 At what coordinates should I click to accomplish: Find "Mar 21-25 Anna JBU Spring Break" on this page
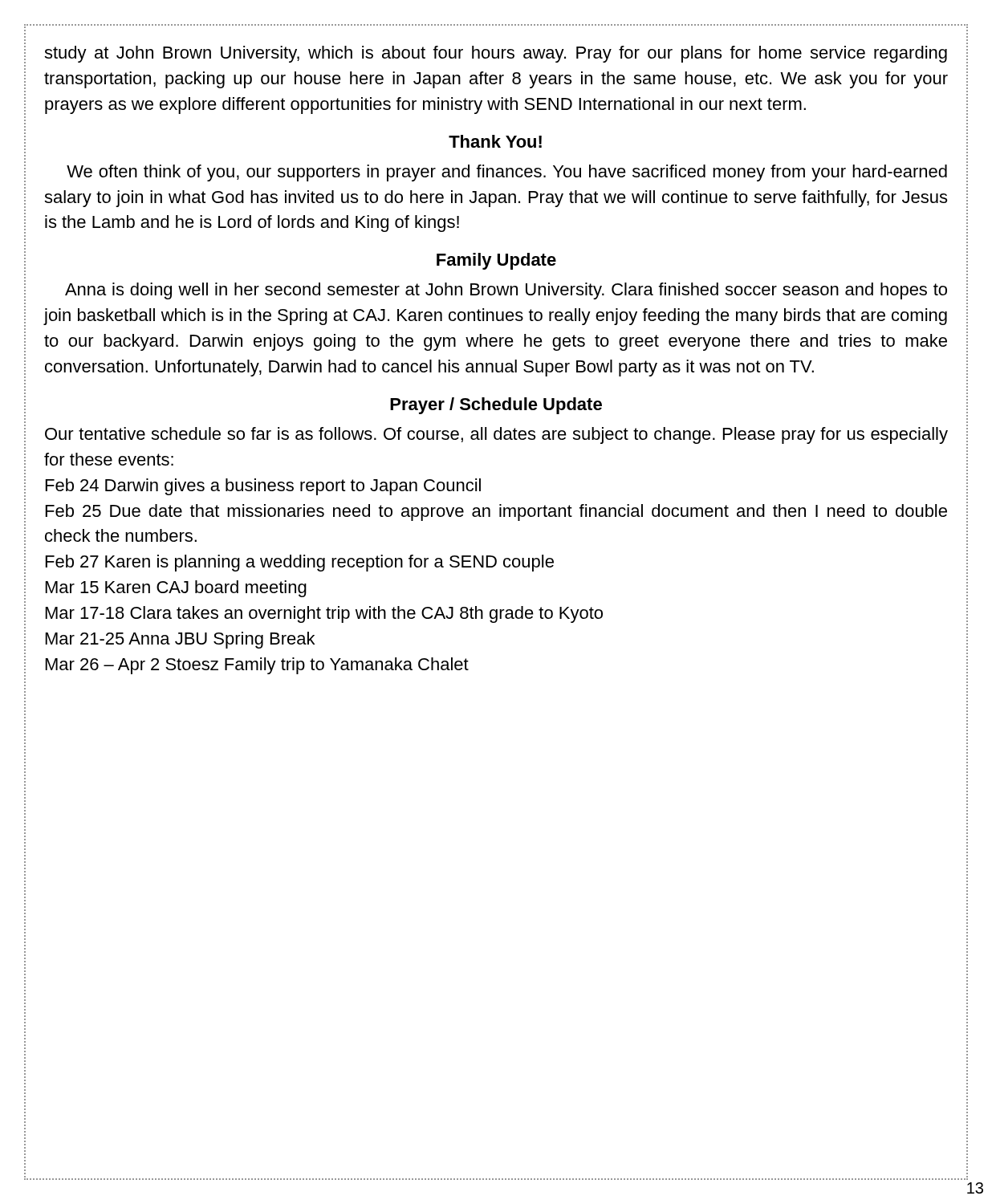click(180, 639)
